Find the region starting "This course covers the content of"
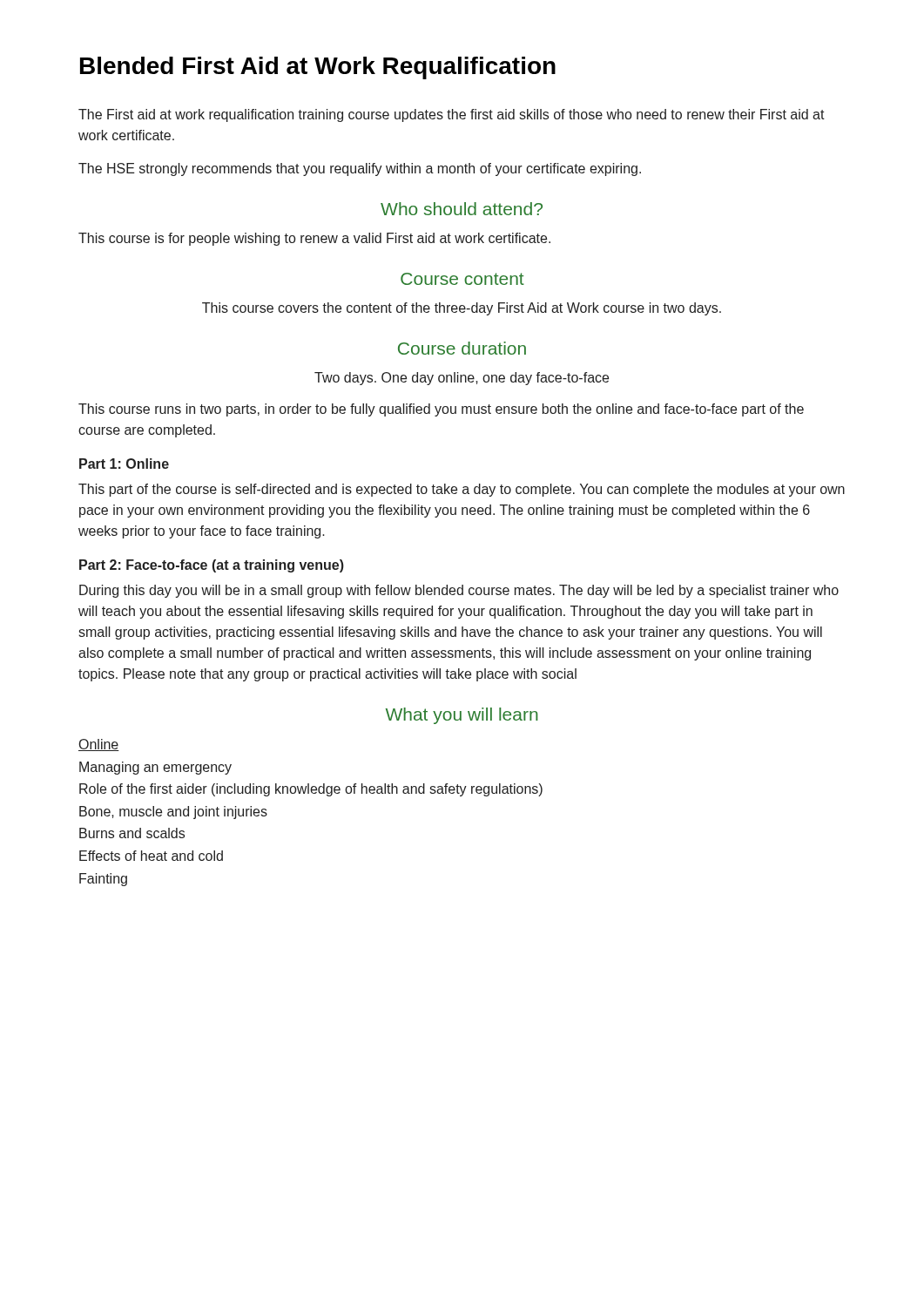 (462, 308)
